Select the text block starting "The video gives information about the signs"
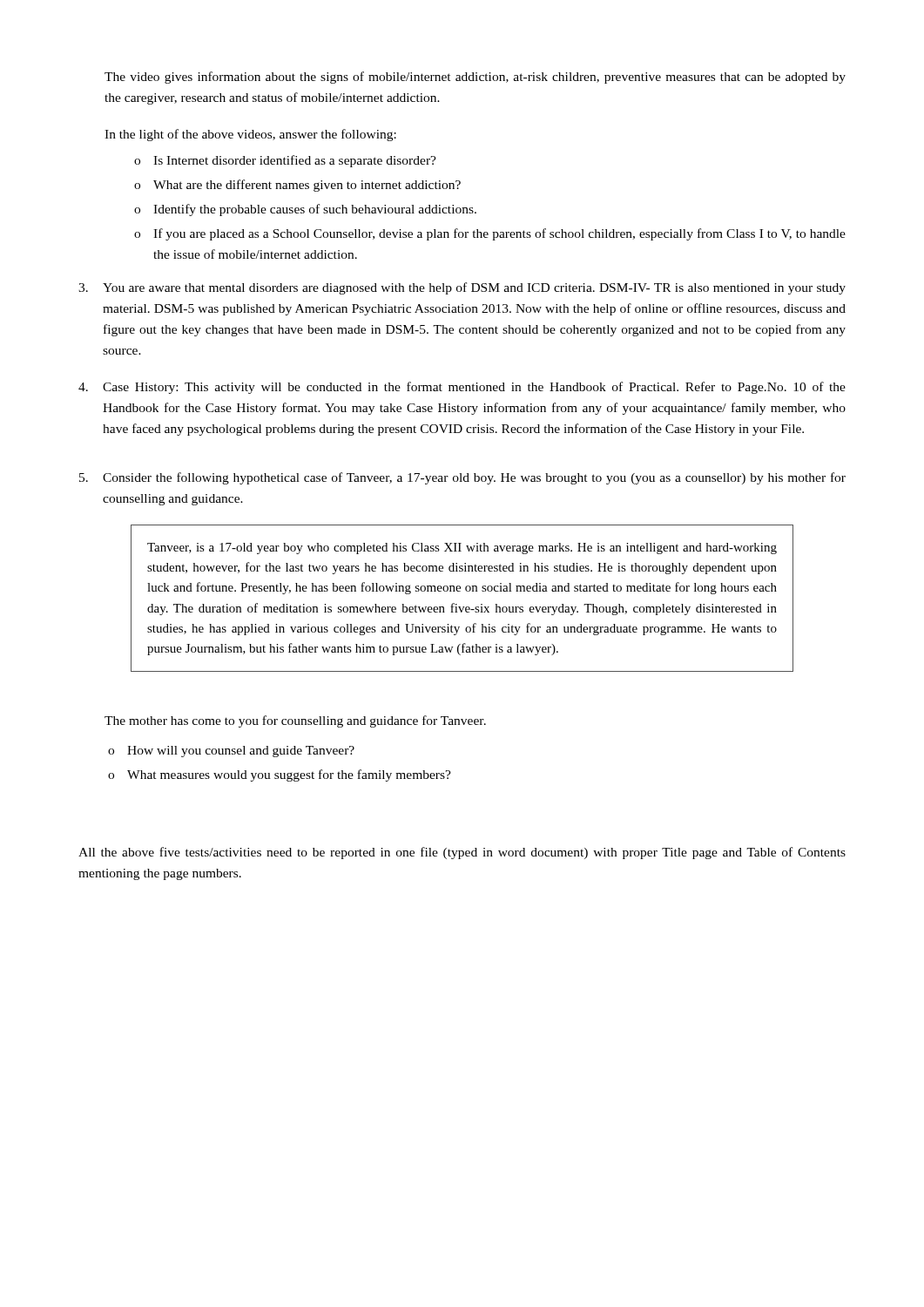The image size is (924, 1307). [x=475, y=87]
